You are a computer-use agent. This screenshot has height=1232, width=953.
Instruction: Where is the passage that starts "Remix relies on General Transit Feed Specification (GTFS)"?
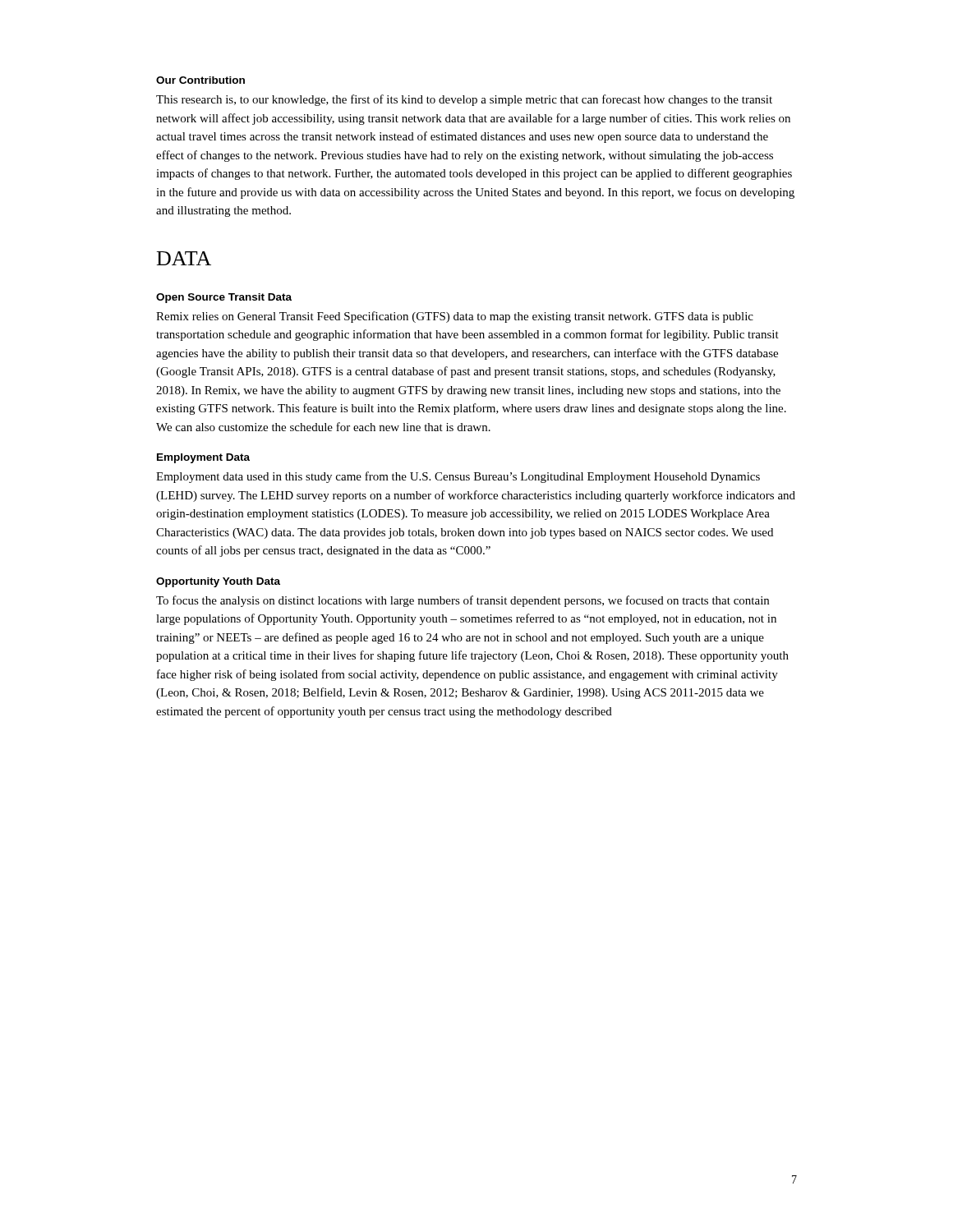[x=471, y=371]
